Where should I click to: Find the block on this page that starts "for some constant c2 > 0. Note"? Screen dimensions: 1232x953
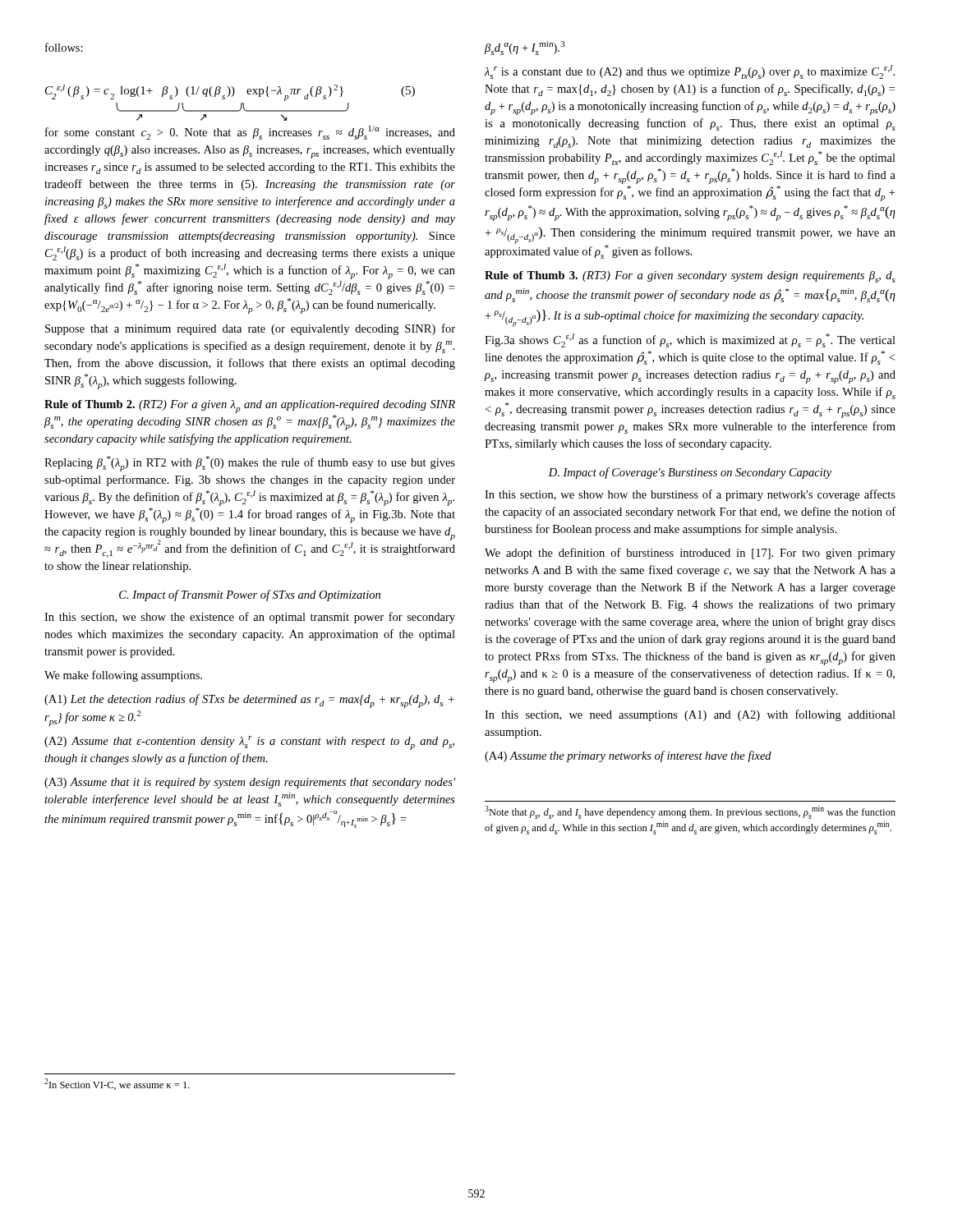pos(250,219)
